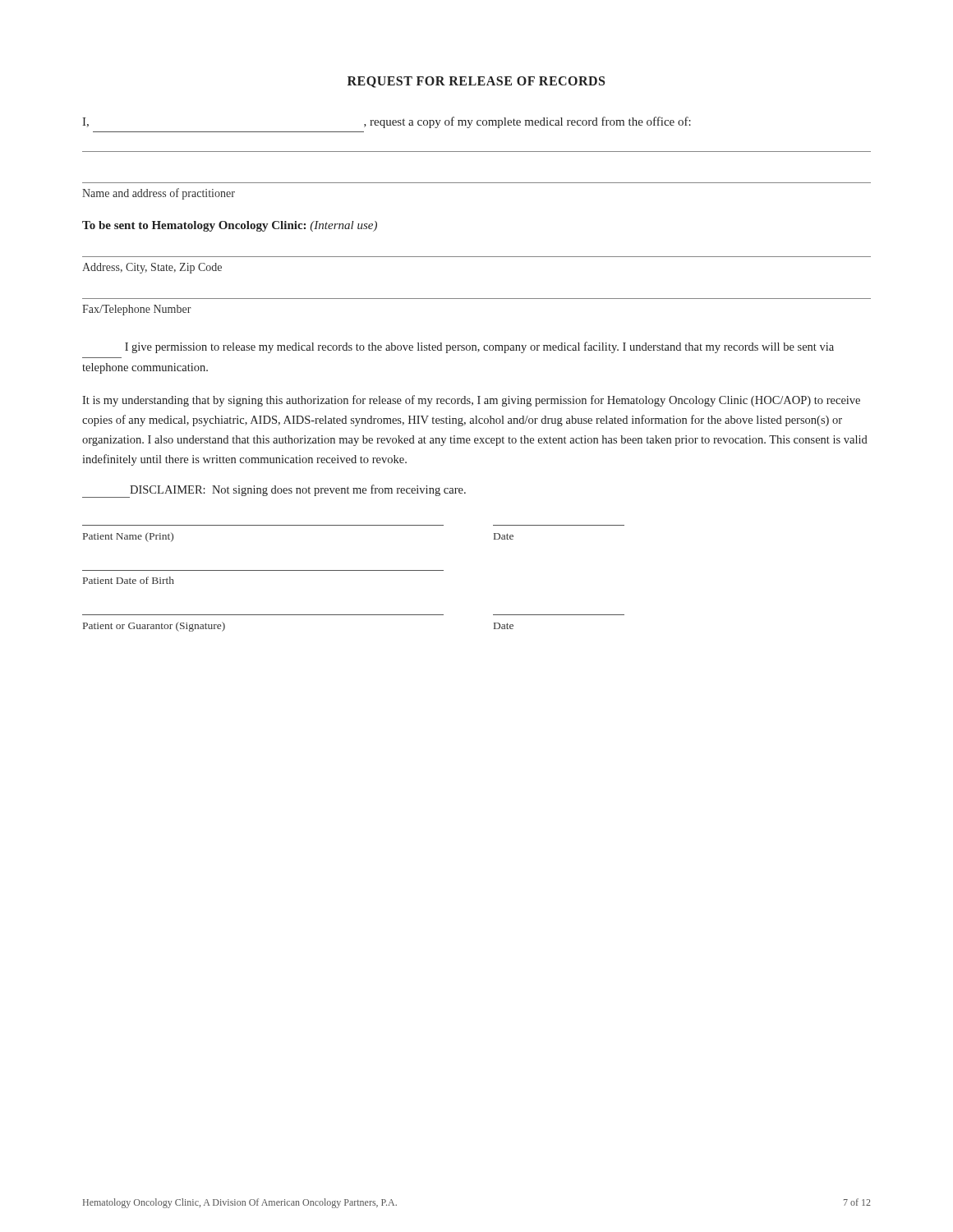
Task: Navigate to the element starting "Fax/Telephone Number"
Action: 137,309
